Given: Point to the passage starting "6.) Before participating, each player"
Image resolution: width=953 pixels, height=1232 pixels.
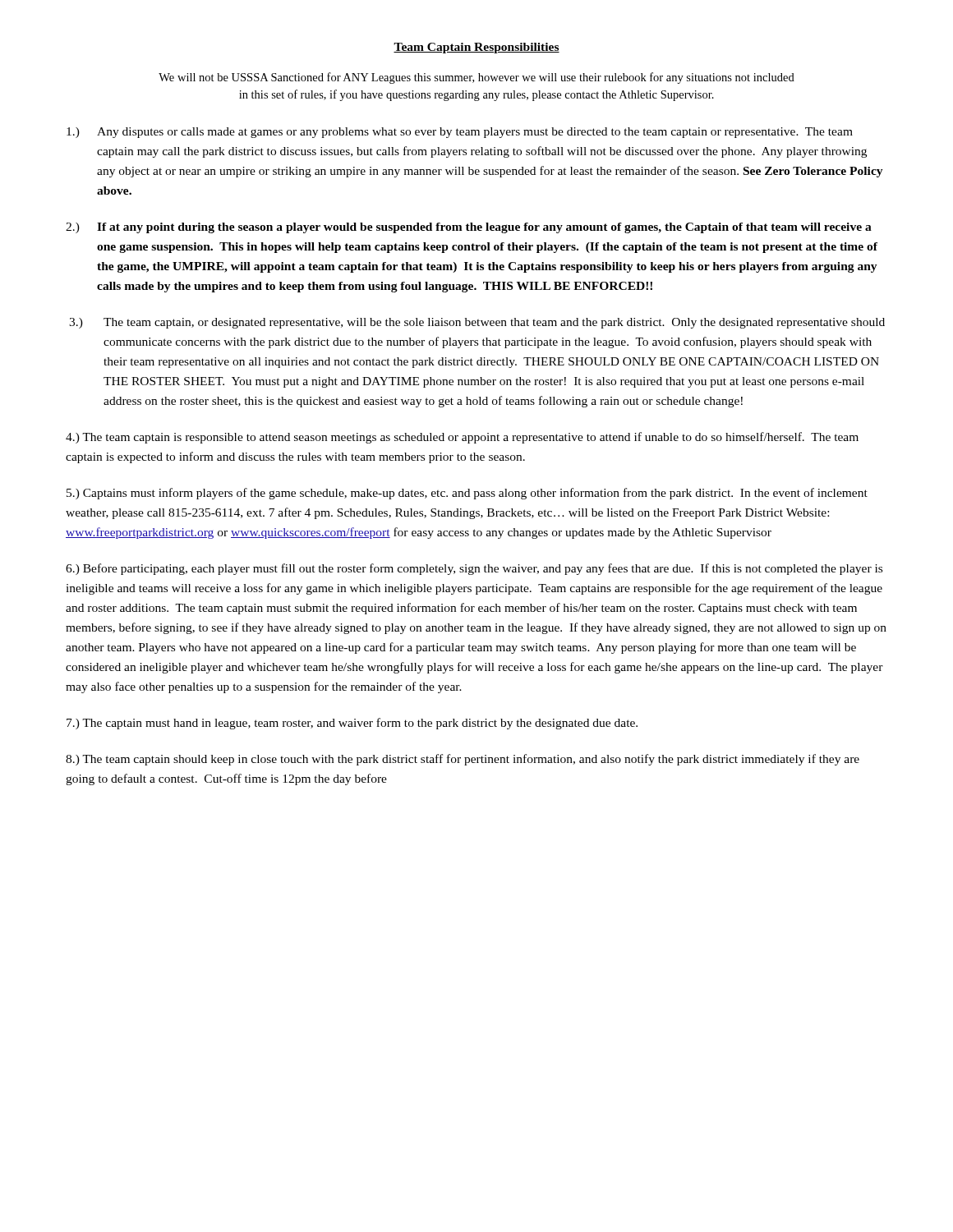Looking at the screenshot, I should 476,627.
